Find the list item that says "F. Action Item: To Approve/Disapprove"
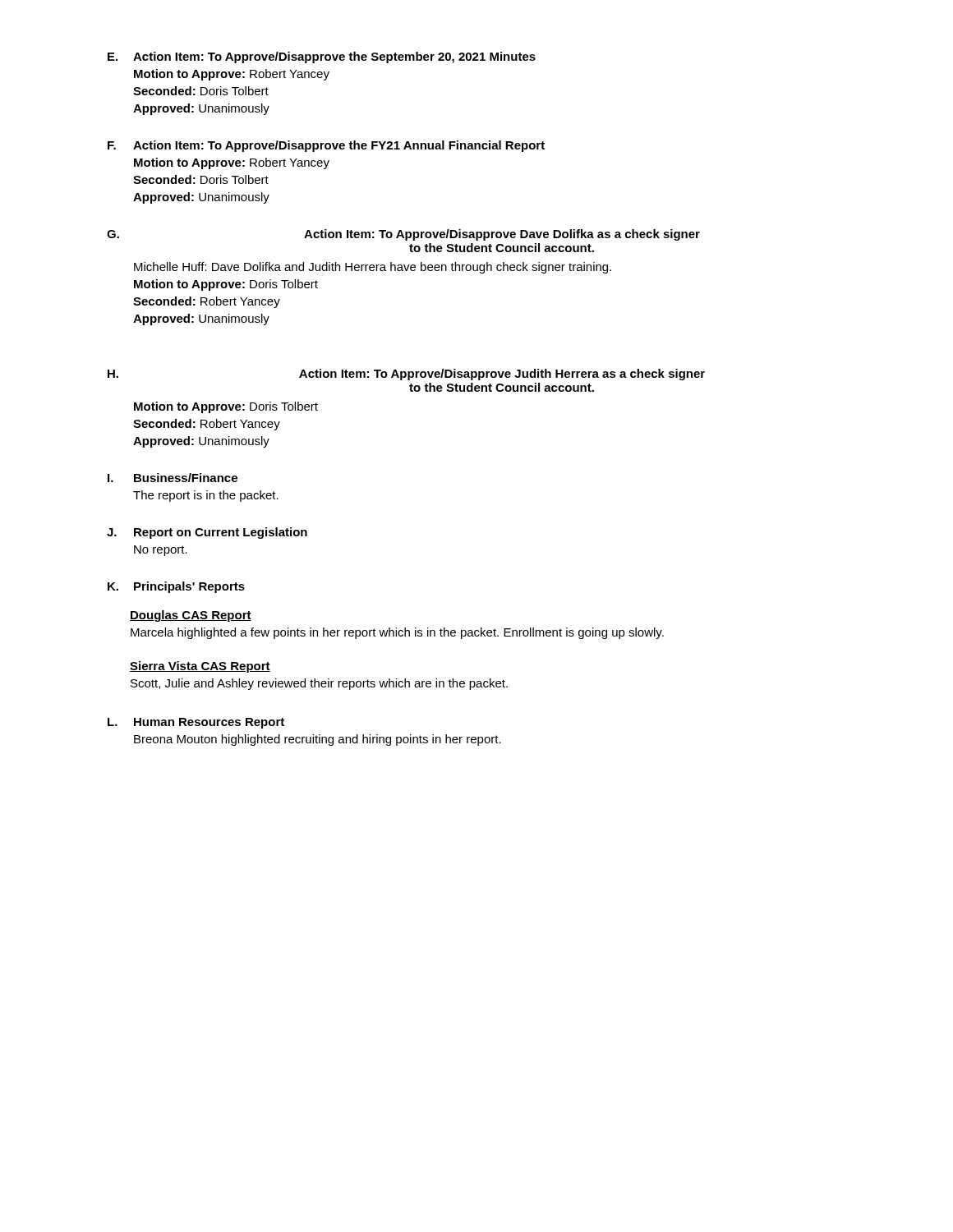The image size is (953, 1232). [x=326, y=146]
